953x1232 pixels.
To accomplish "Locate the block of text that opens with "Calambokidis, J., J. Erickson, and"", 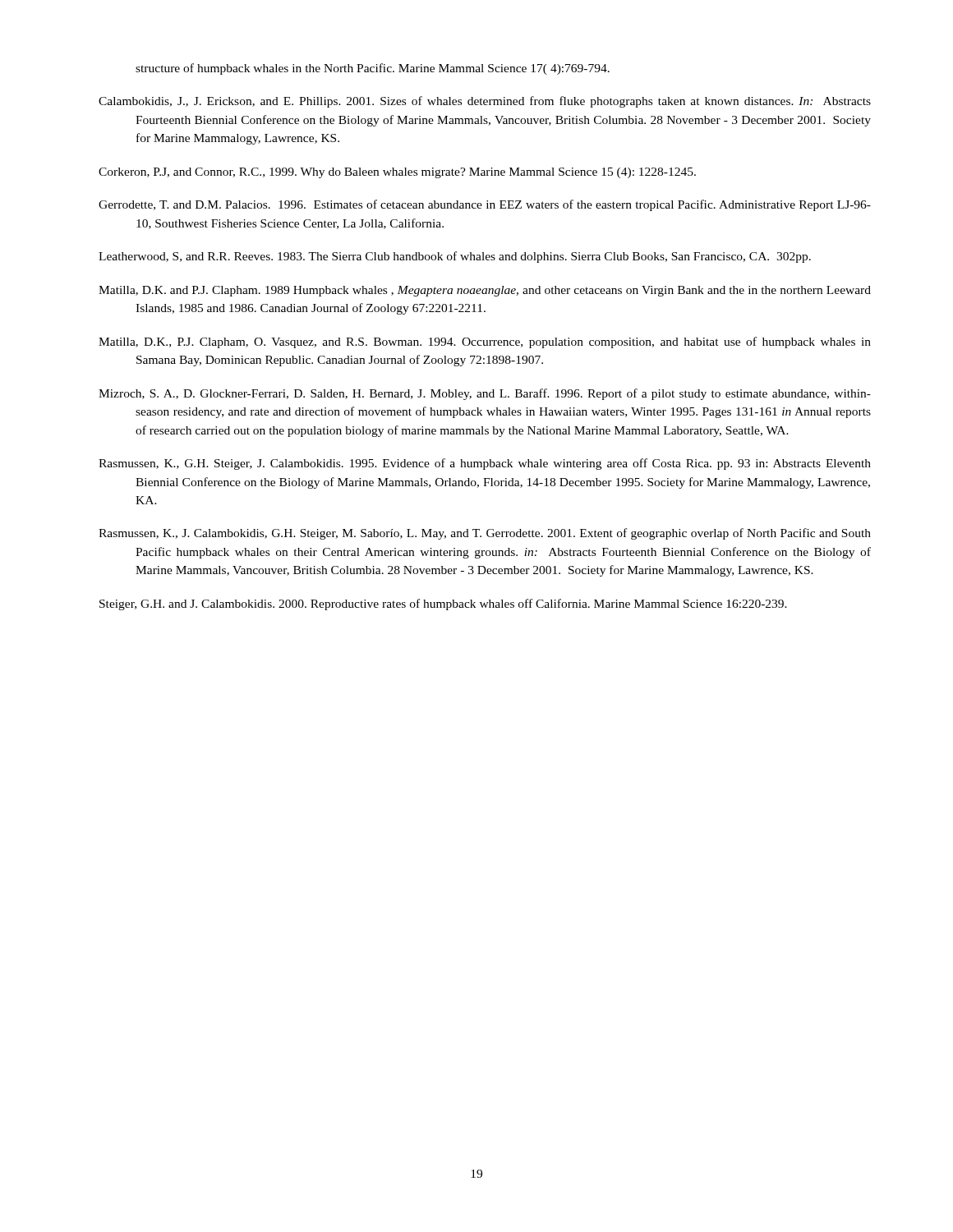I will click(x=485, y=119).
